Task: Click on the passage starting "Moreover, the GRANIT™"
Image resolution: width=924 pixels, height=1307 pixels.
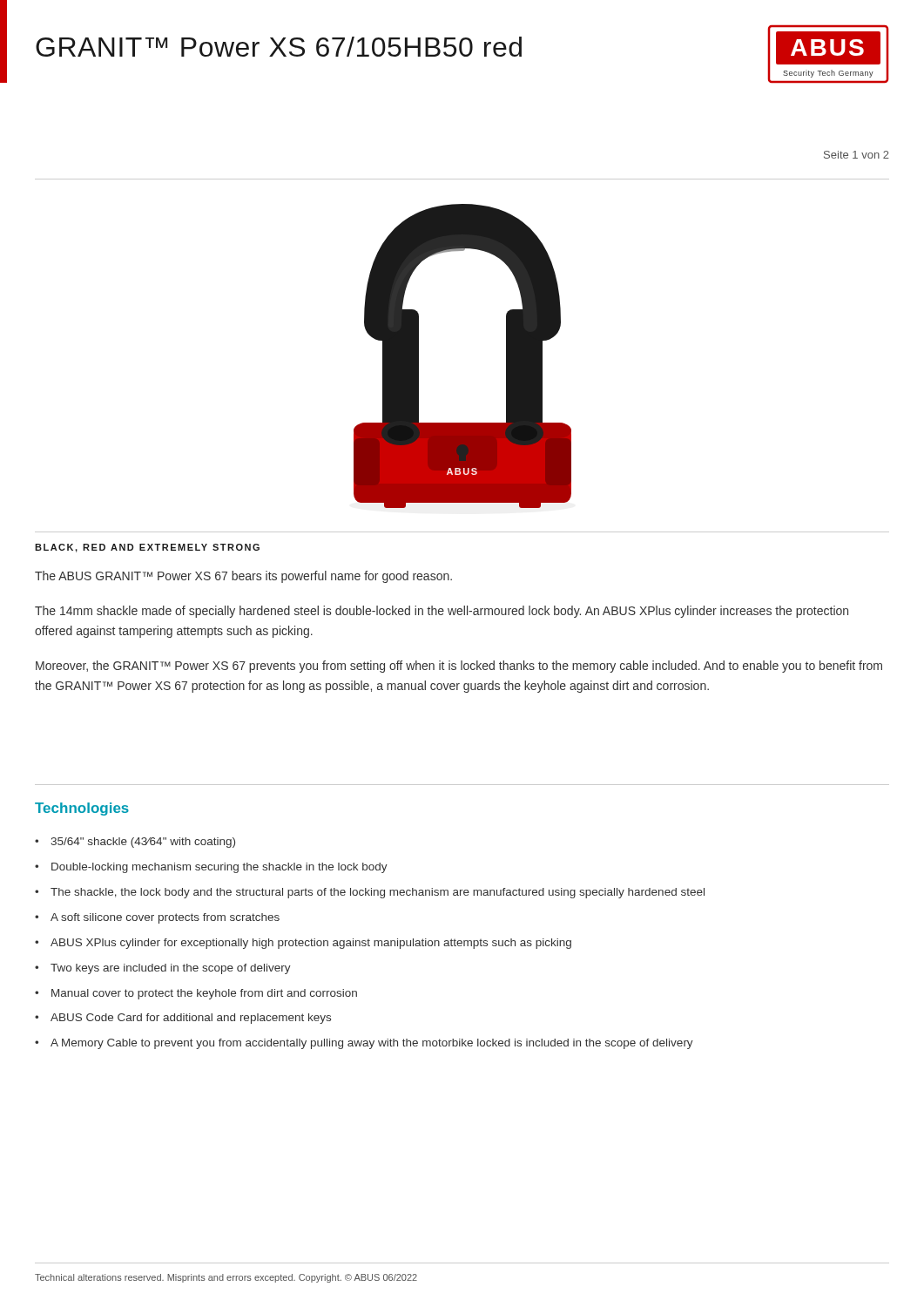Action: (x=459, y=676)
